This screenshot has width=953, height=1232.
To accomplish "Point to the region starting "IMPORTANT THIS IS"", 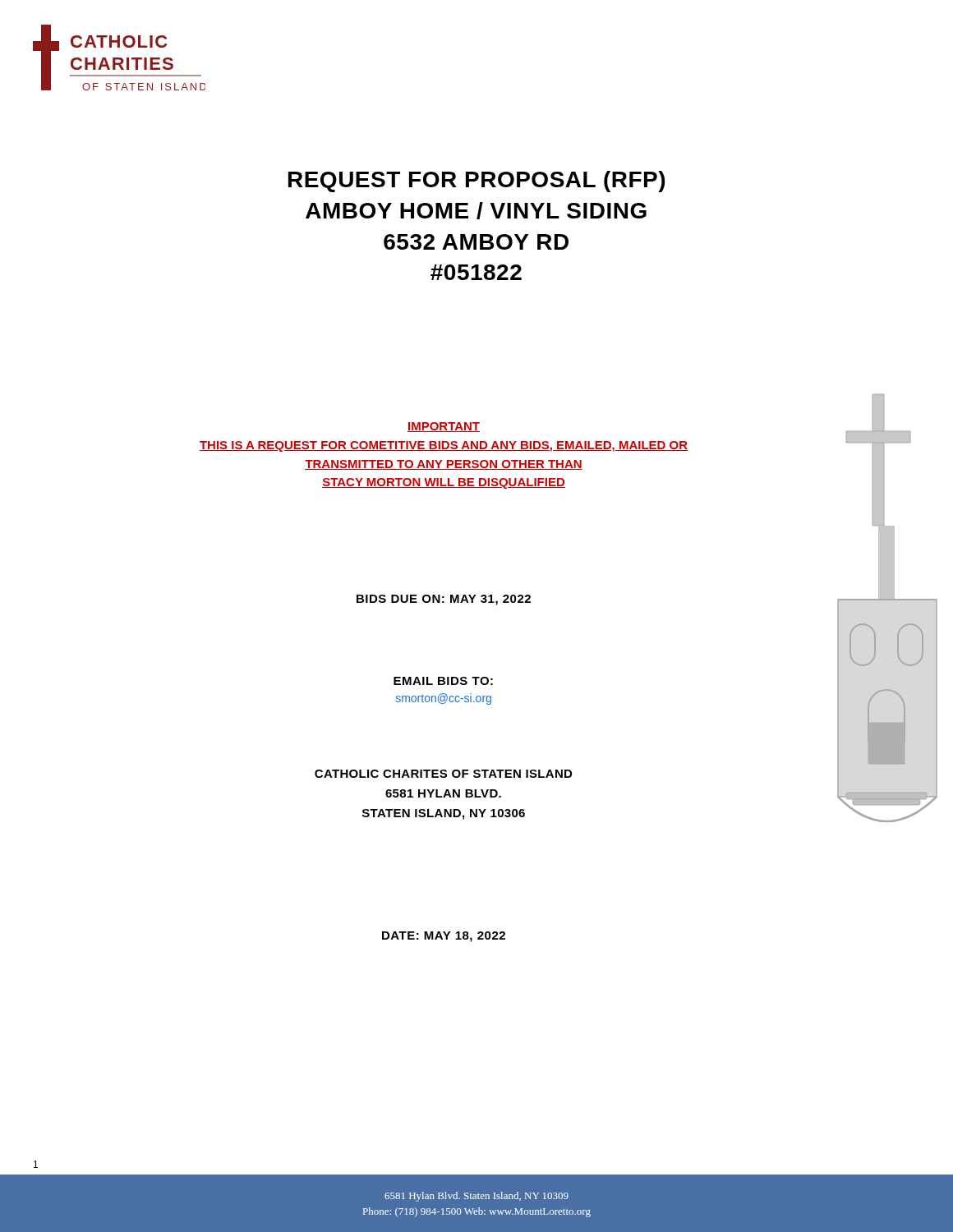I will coord(444,455).
